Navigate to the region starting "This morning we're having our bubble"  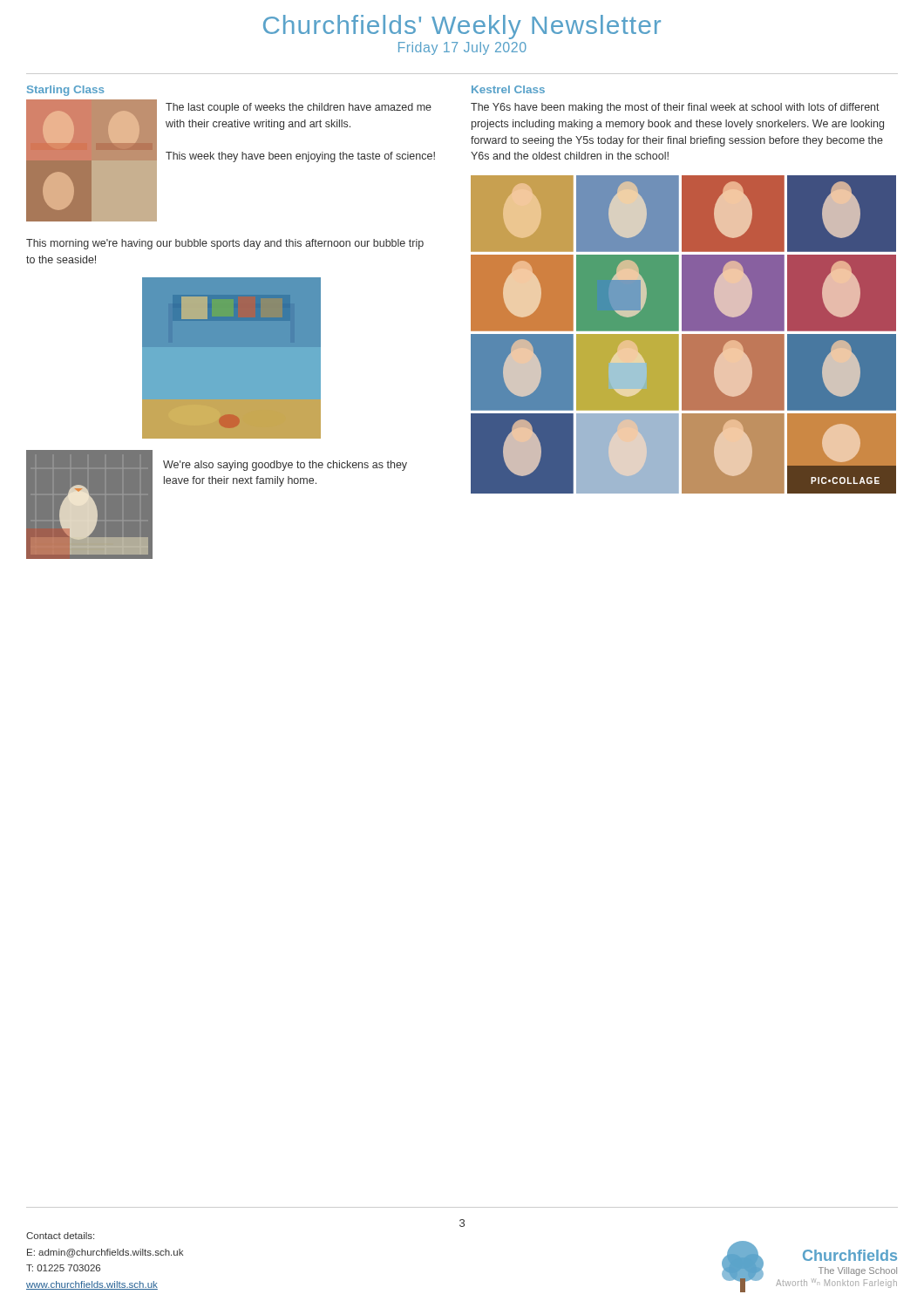pos(225,251)
